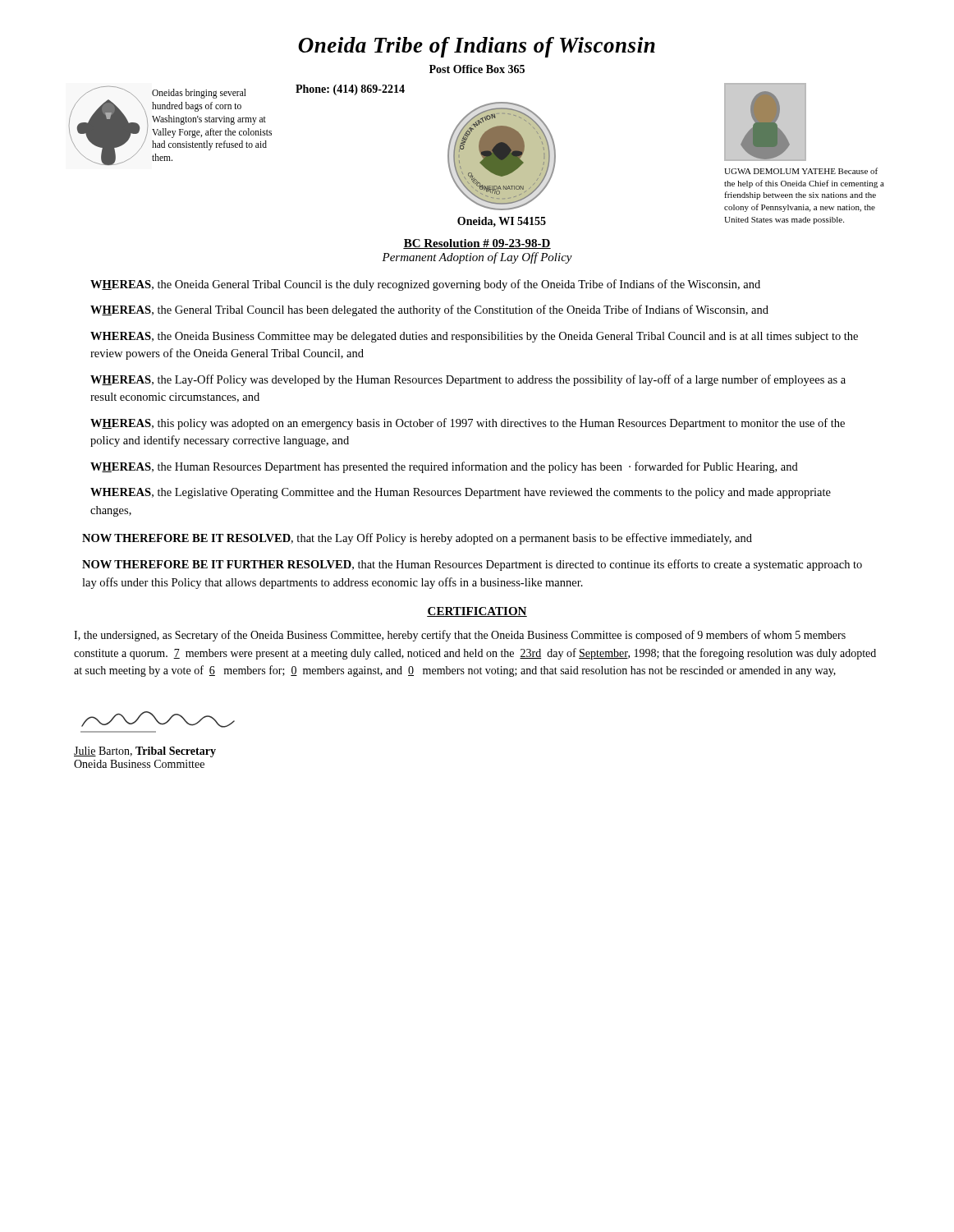Image resolution: width=954 pixels, height=1232 pixels.
Task: Locate the text "Phone: (414) 869-2214"
Action: (x=350, y=89)
